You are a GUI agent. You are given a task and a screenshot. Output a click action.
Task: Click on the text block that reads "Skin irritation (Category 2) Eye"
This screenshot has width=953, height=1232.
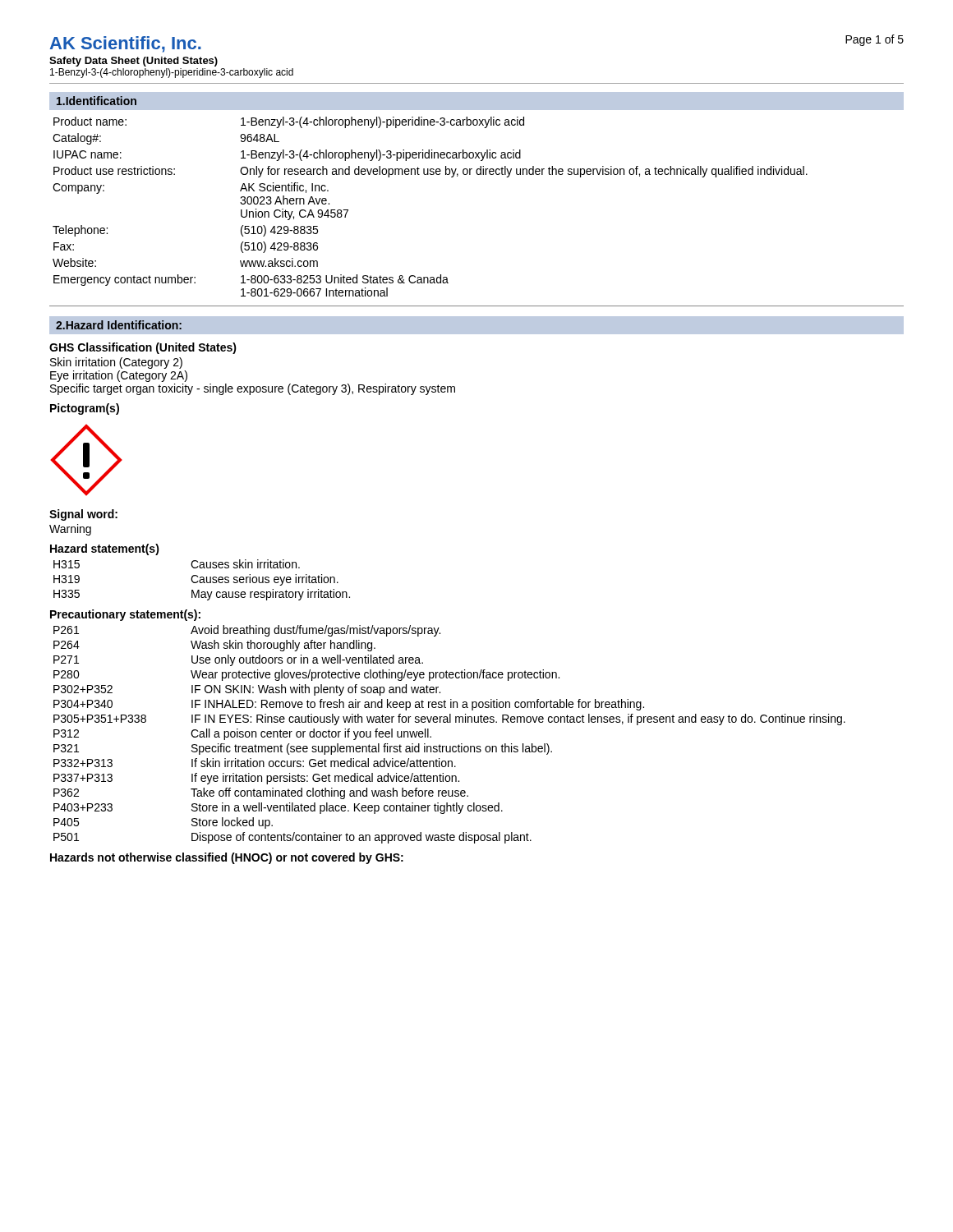point(253,375)
